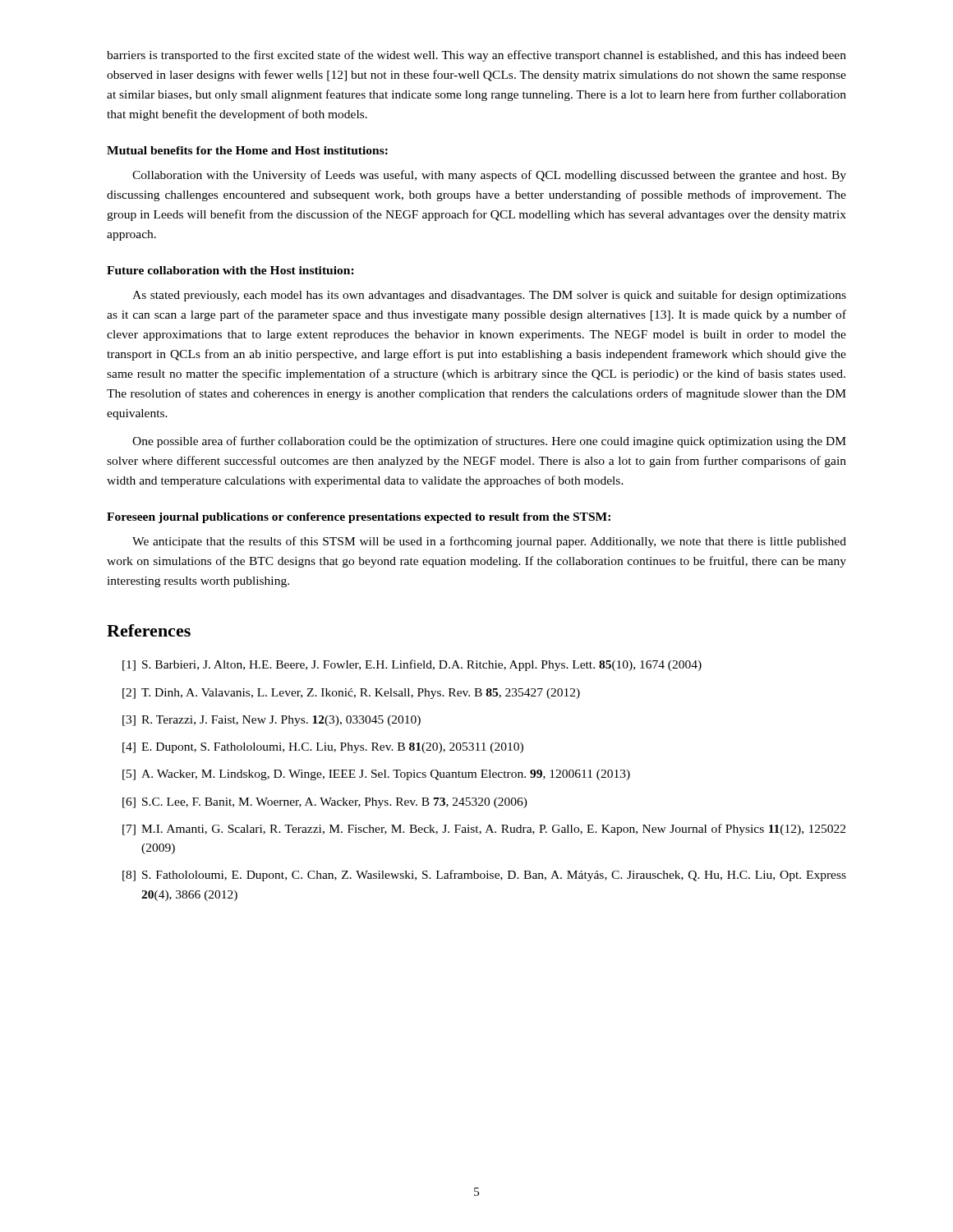This screenshot has height=1232, width=953.
Task: Point to the element starting "[2] T. Dinh, A."
Action: click(476, 692)
